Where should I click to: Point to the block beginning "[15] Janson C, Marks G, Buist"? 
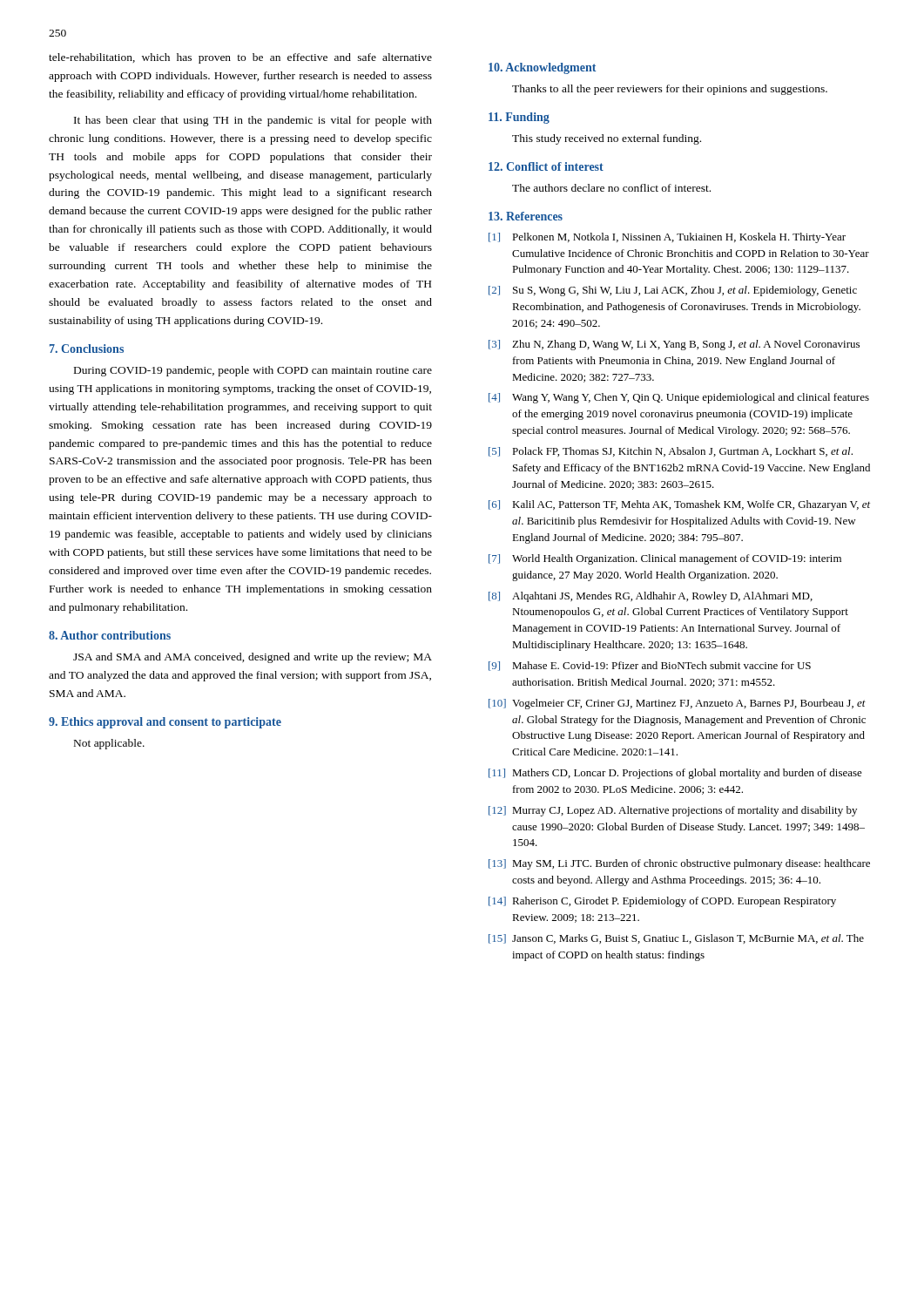[x=681, y=947]
